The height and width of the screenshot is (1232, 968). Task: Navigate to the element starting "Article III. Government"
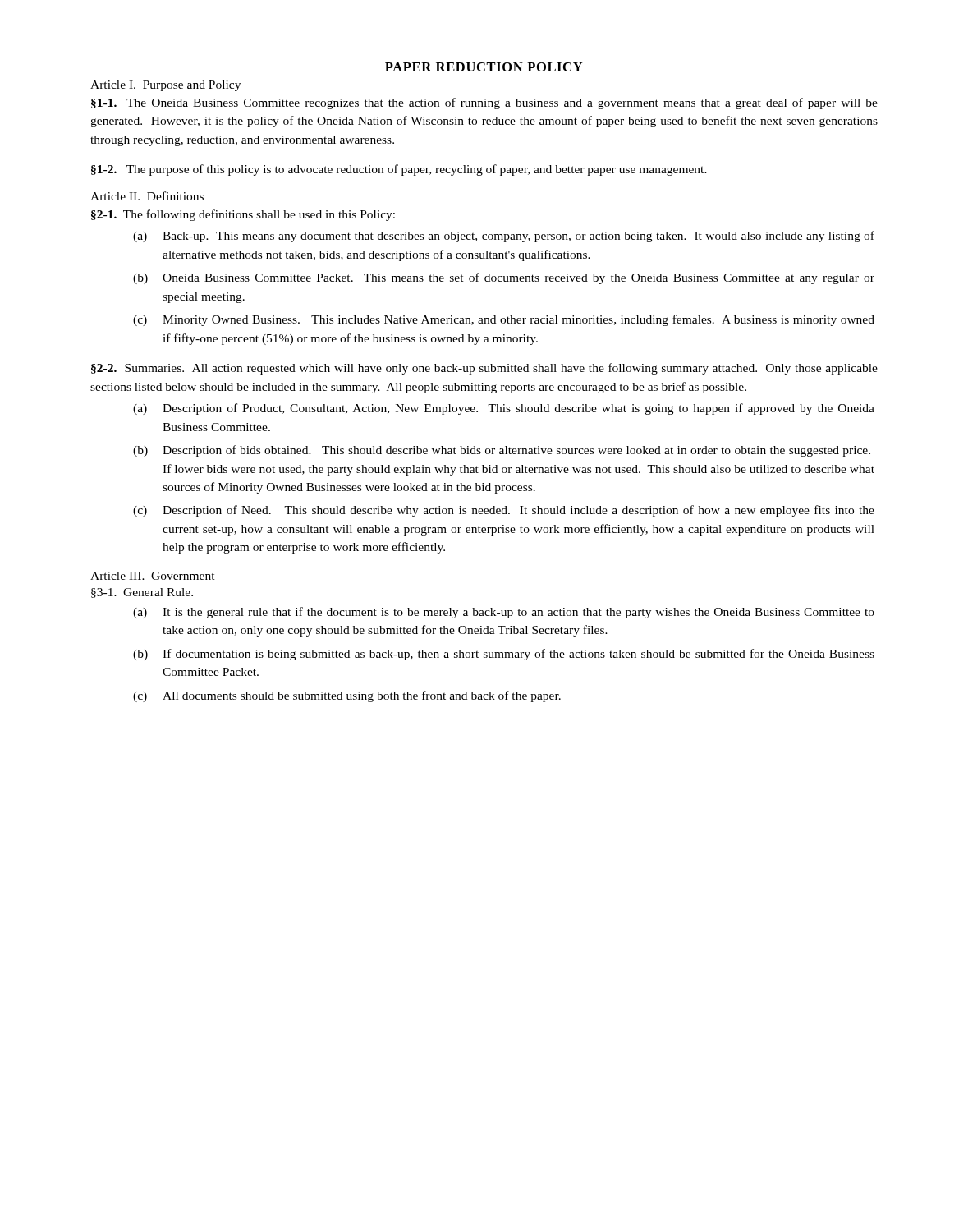coord(153,575)
